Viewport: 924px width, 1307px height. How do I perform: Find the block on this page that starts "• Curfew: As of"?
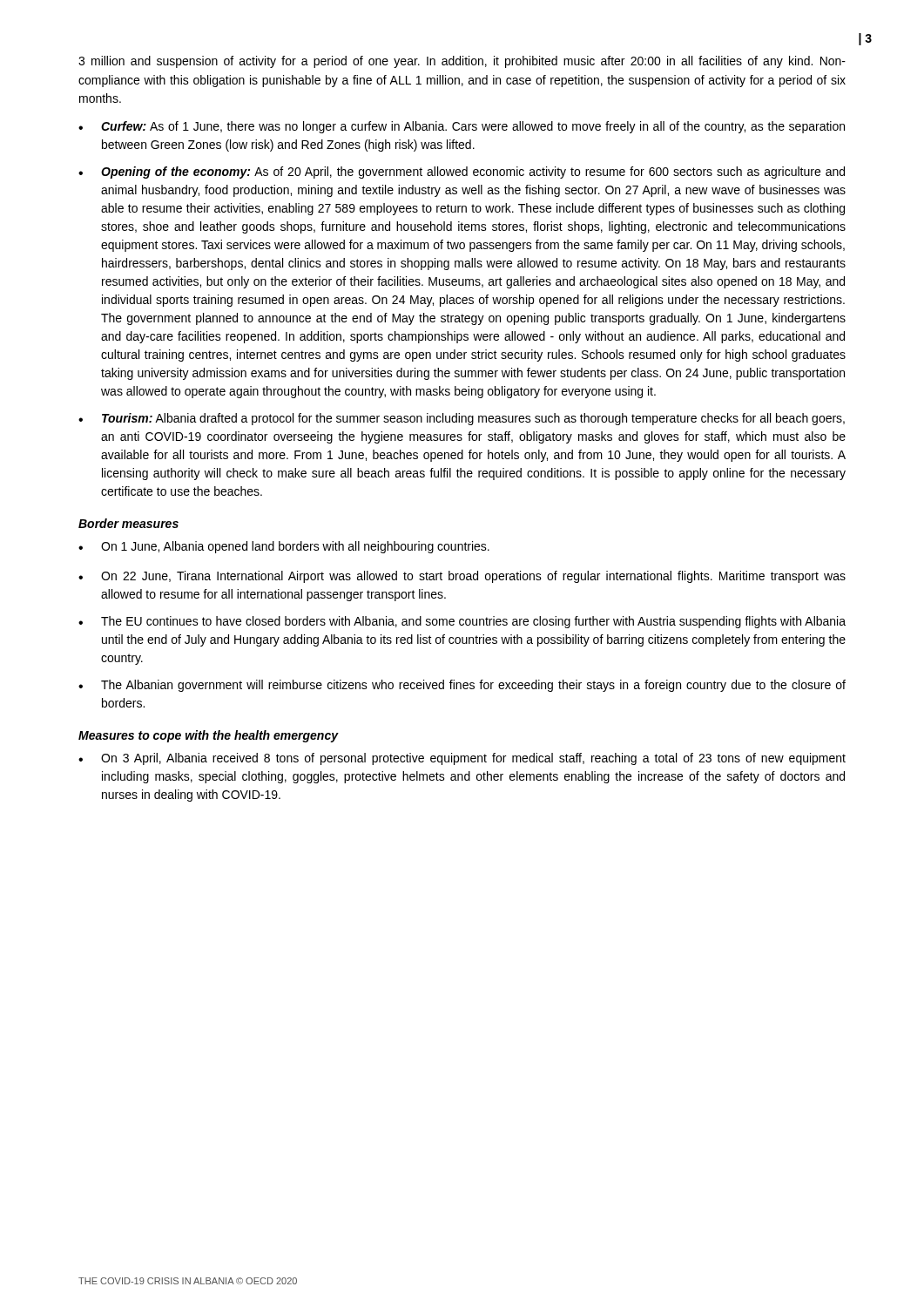pyautogui.click(x=462, y=136)
